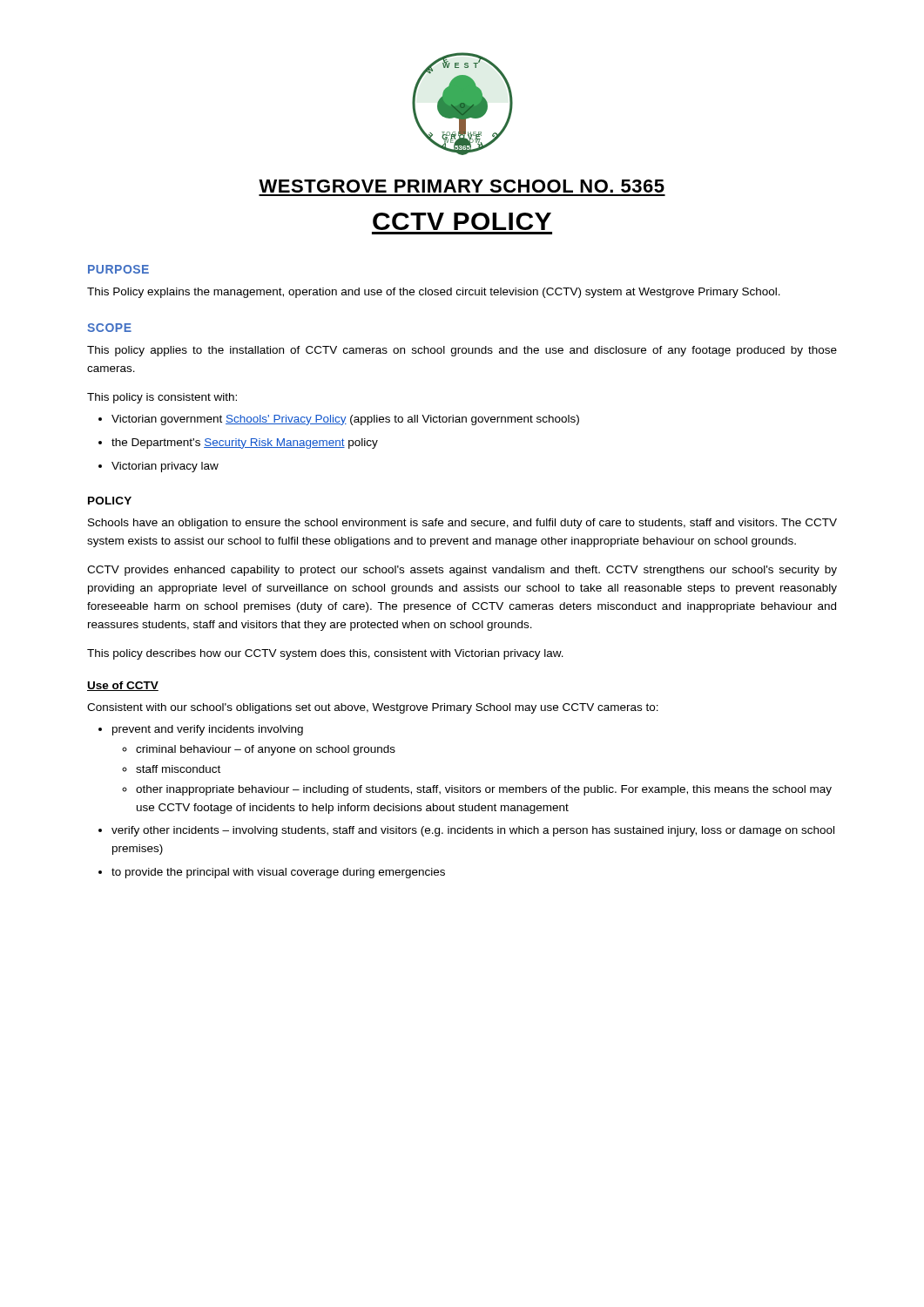
Task: Point to the block beginning "verify other incidents"
Action: tap(473, 839)
